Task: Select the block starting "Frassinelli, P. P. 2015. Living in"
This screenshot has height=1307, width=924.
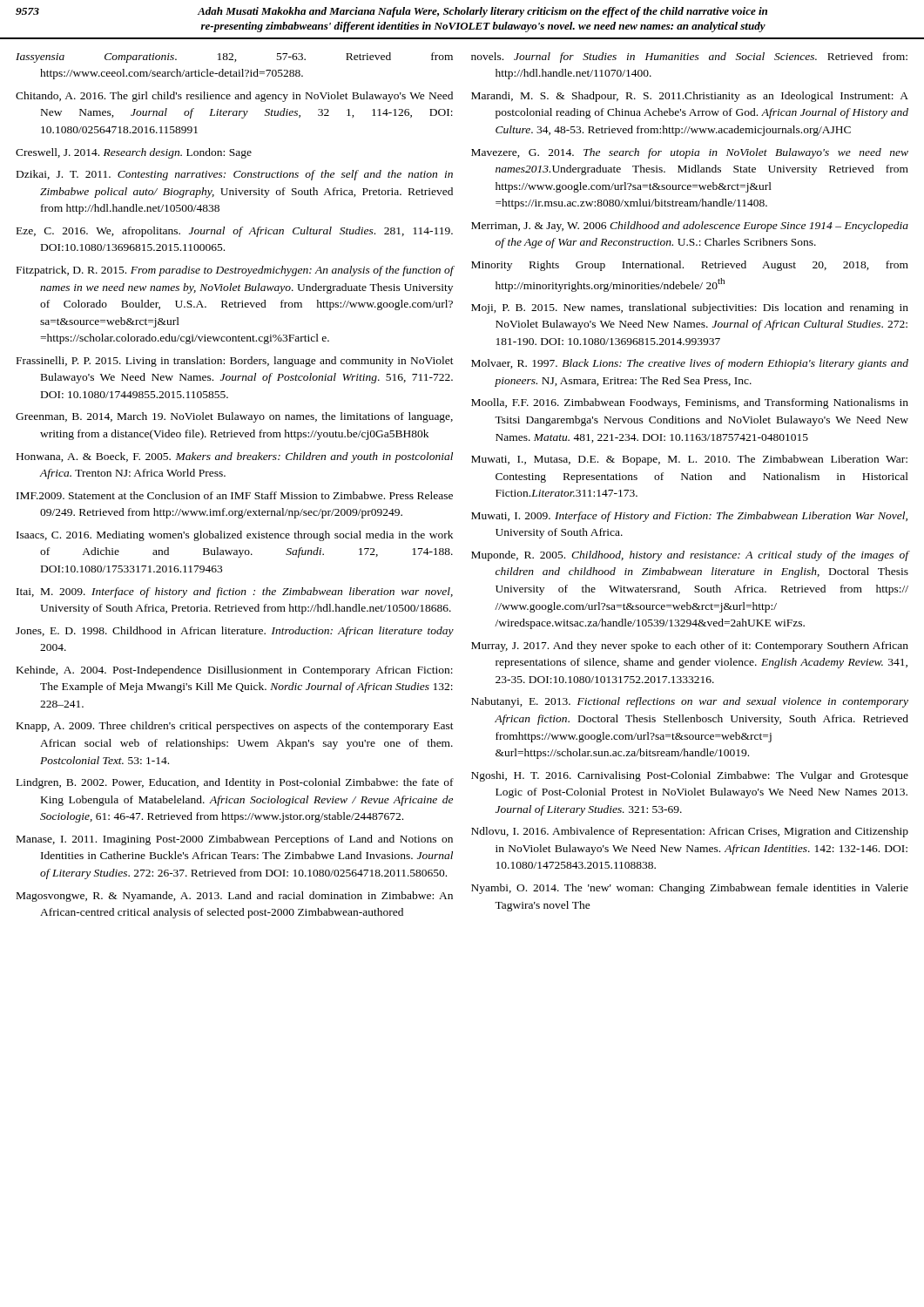Action: pos(235,377)
